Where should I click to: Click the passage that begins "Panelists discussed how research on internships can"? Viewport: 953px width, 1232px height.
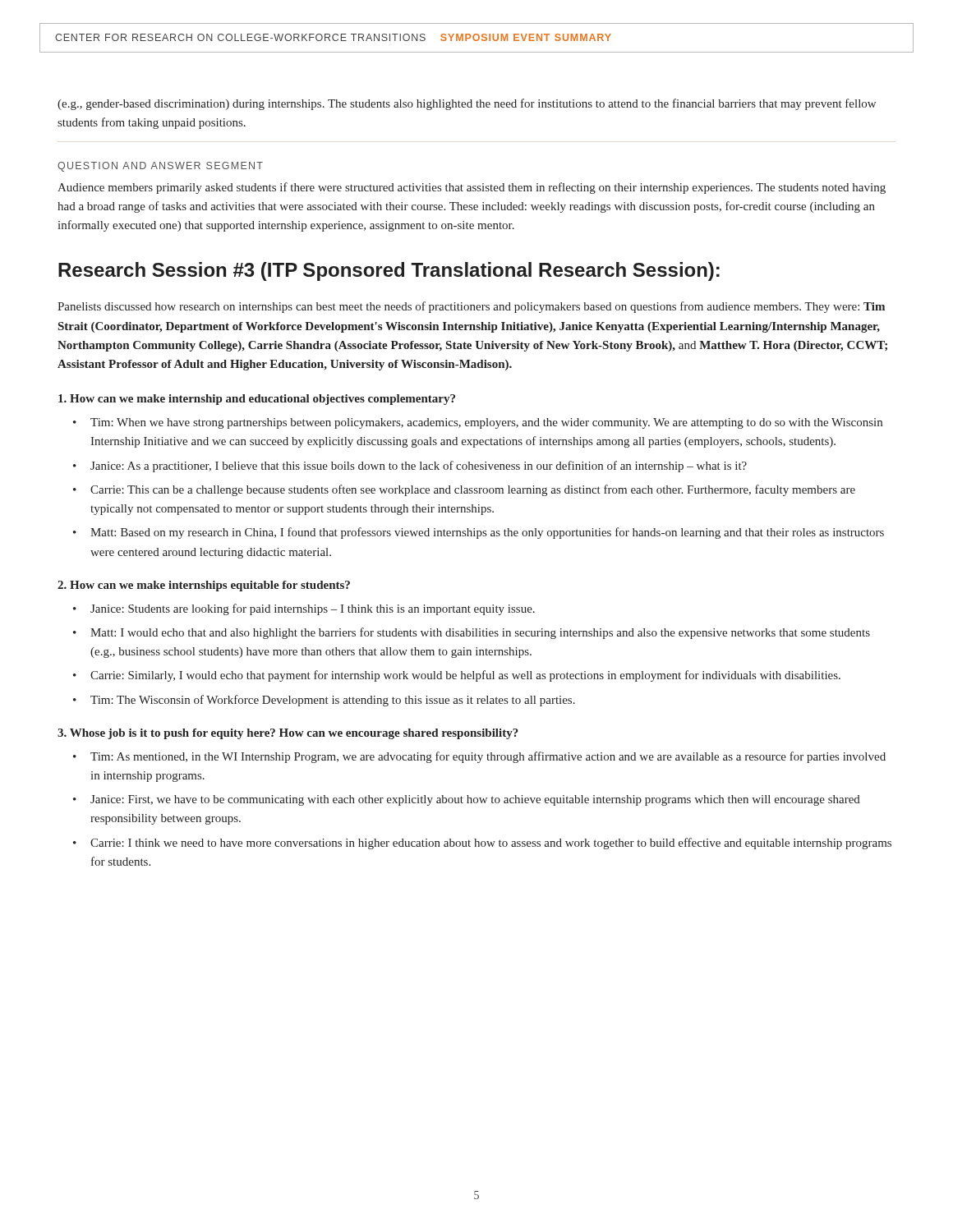(x=473, y=335)
